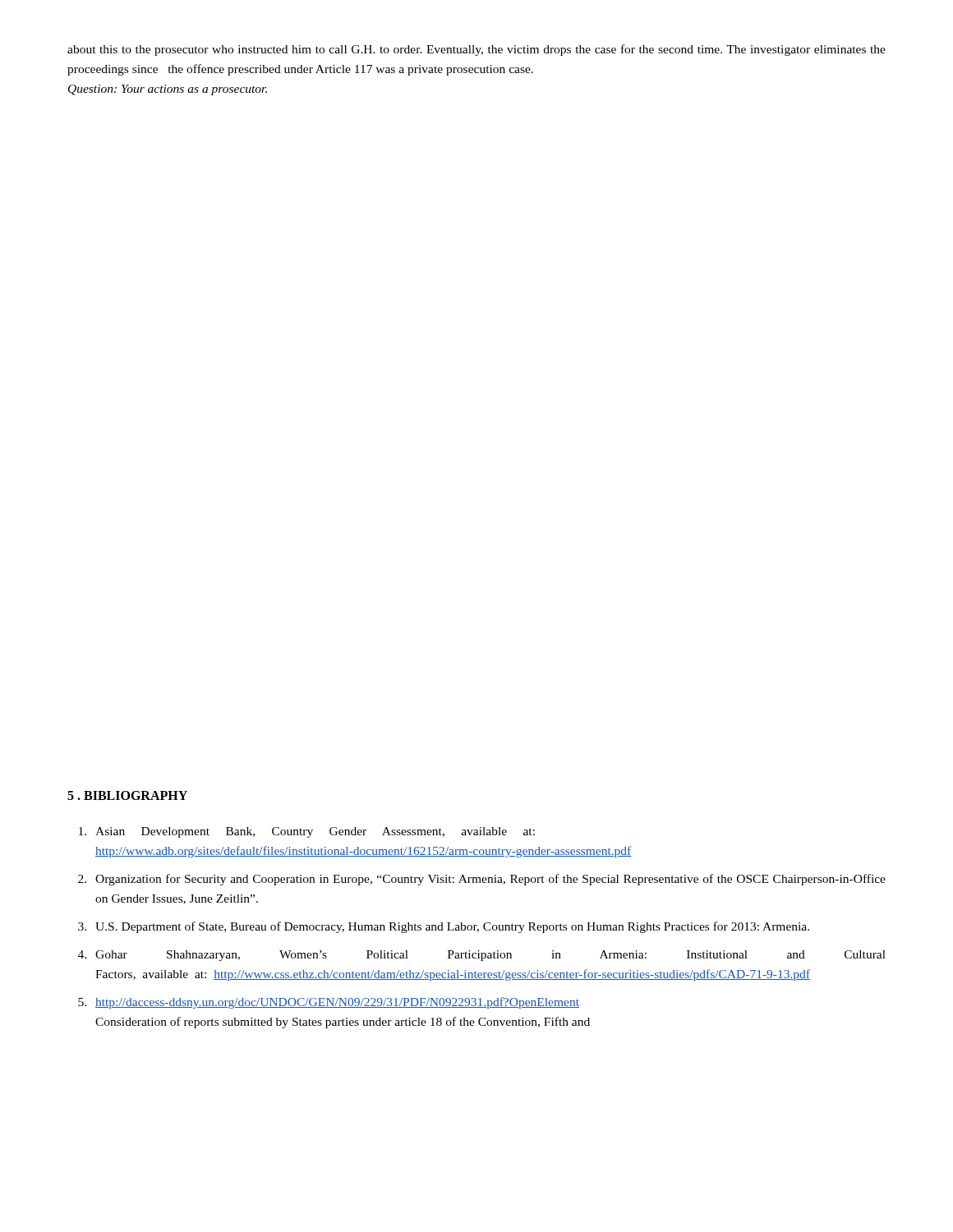Where is the passage that starts "Asian Development Bank,"?

pyautogui.click(x=363, y=841)
